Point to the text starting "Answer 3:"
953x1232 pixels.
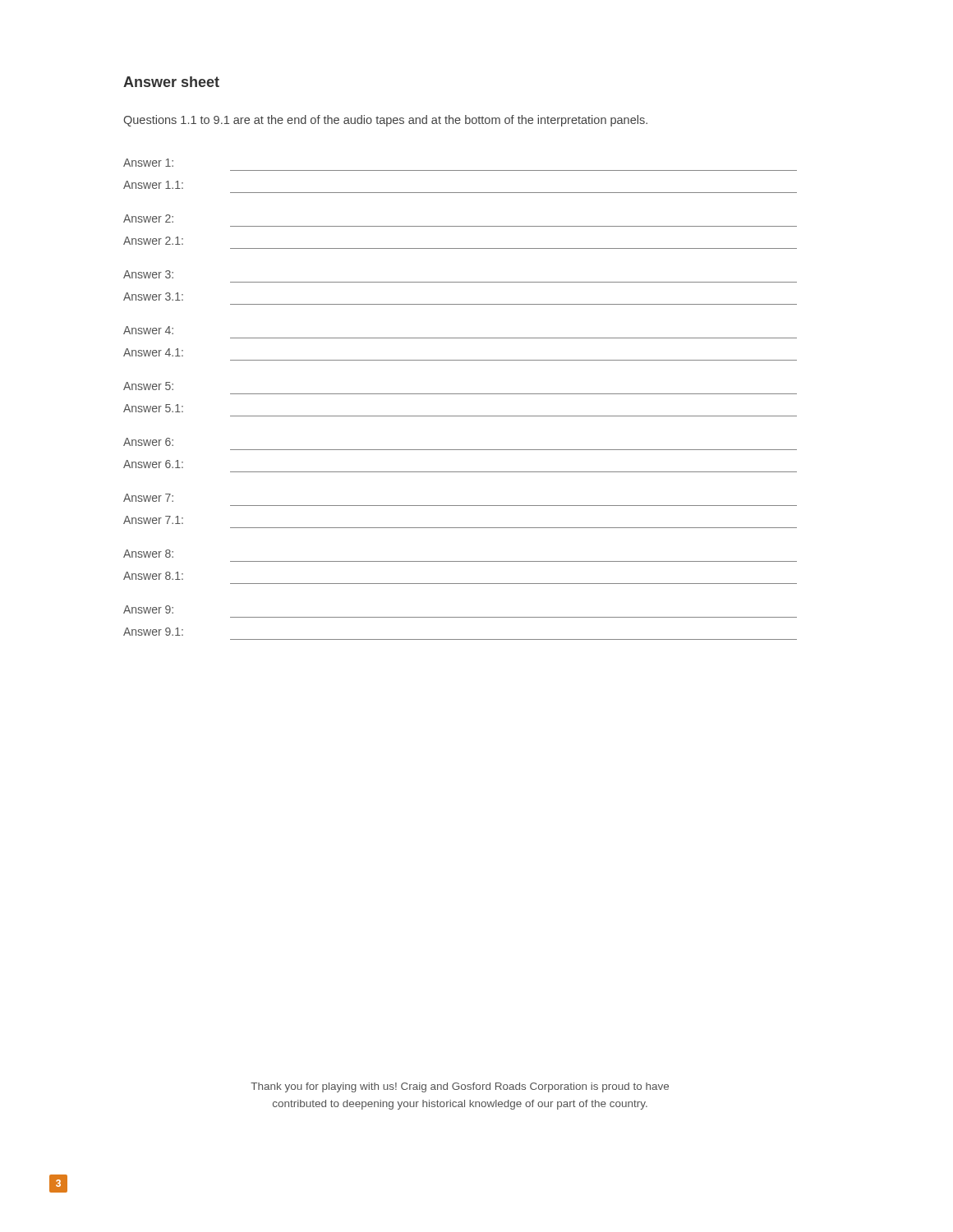point(460,275)
